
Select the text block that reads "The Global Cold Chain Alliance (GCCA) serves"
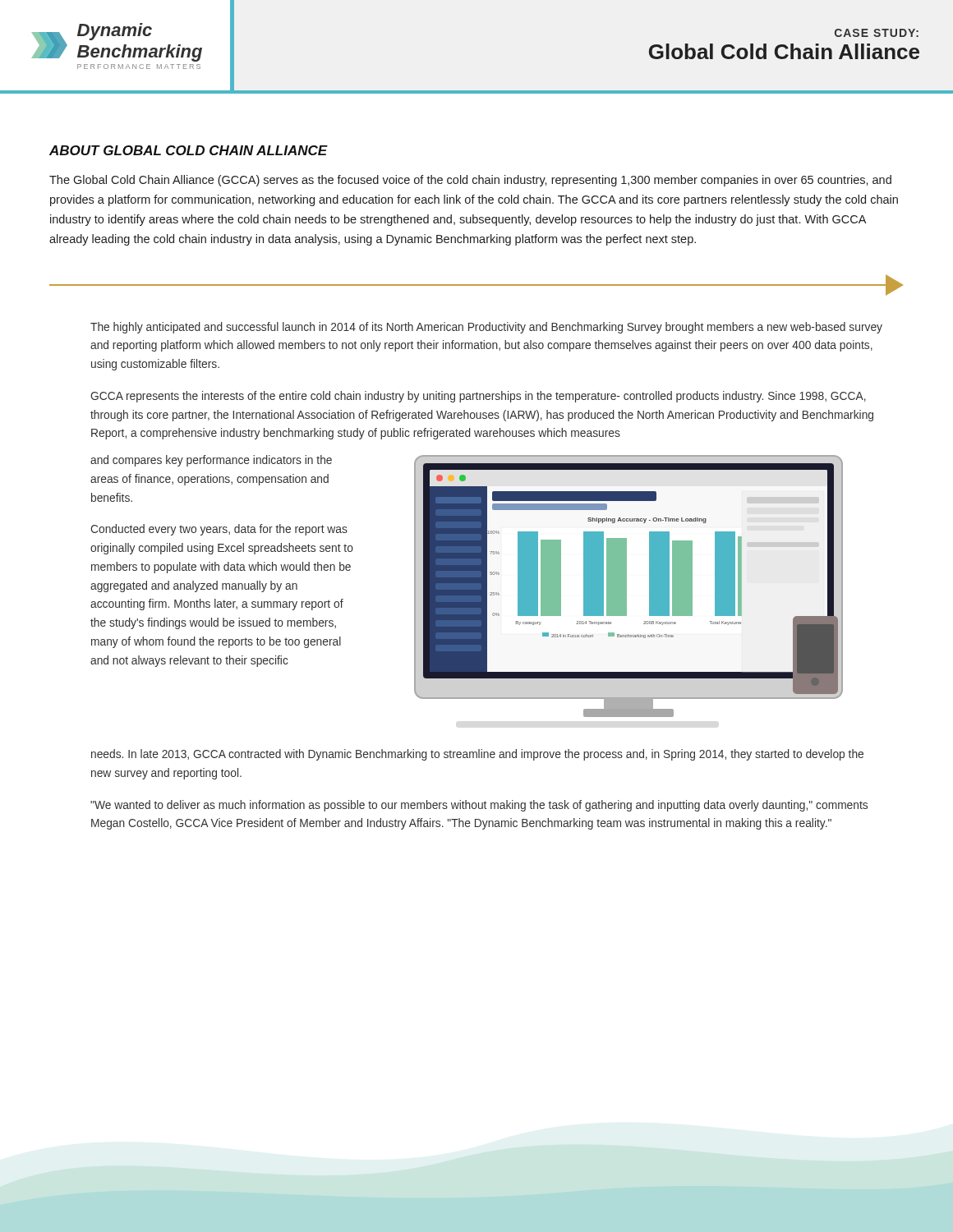point(474,209)
